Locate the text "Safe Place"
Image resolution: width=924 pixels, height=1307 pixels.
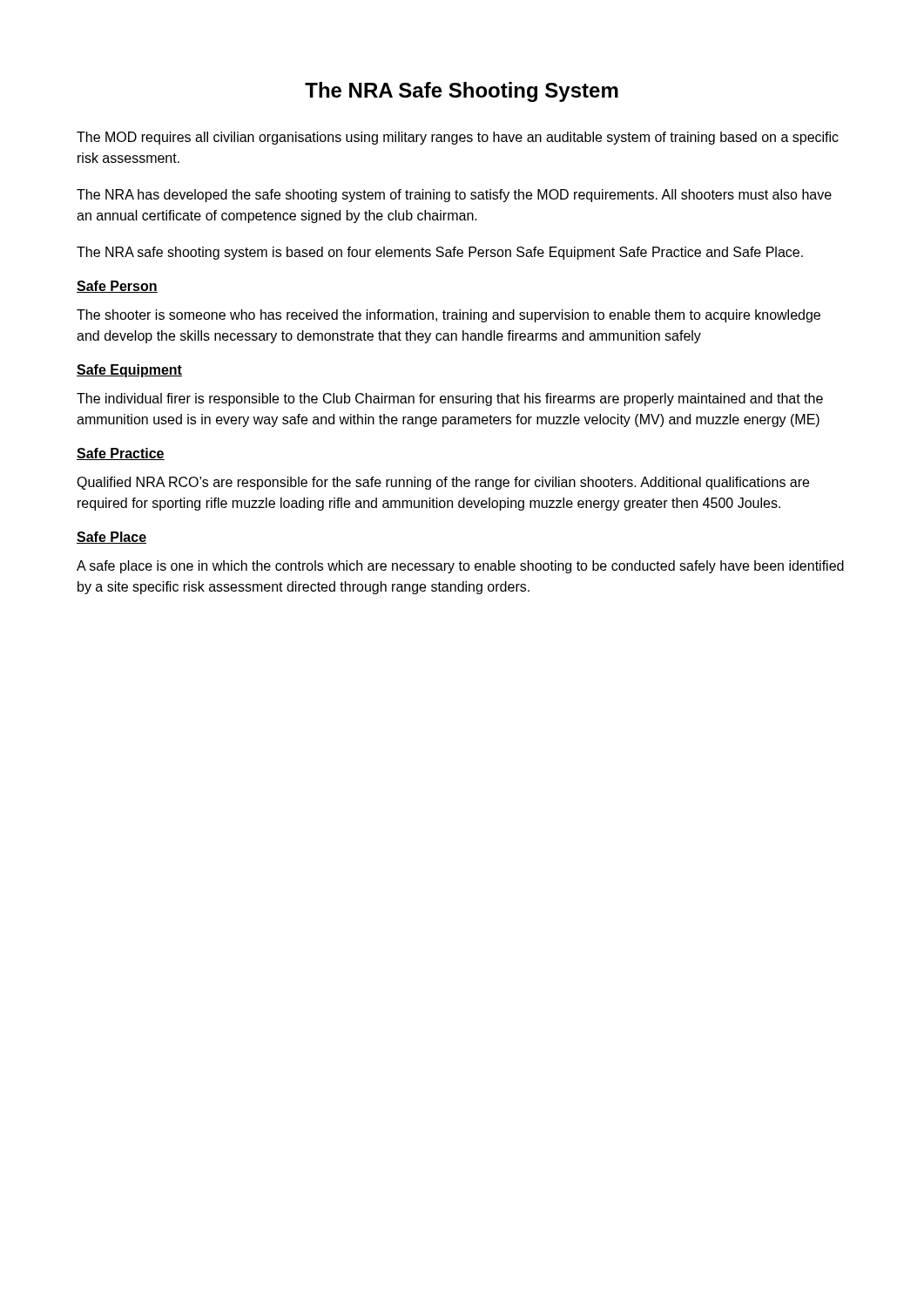point(111,537)
